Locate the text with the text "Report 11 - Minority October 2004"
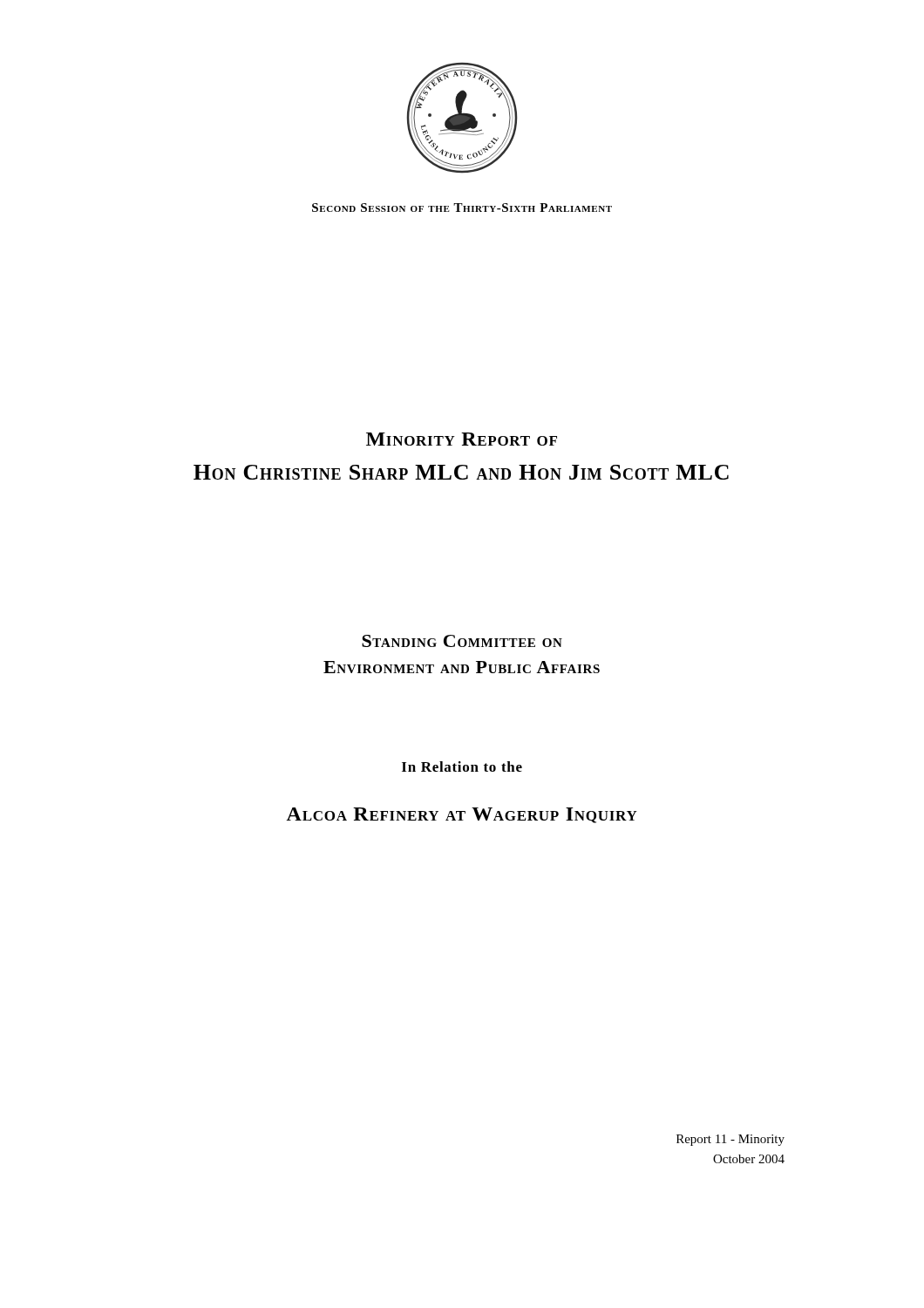Image resolution: width=924 pixels, height=1308 pixels. (x=730, y=1149)
